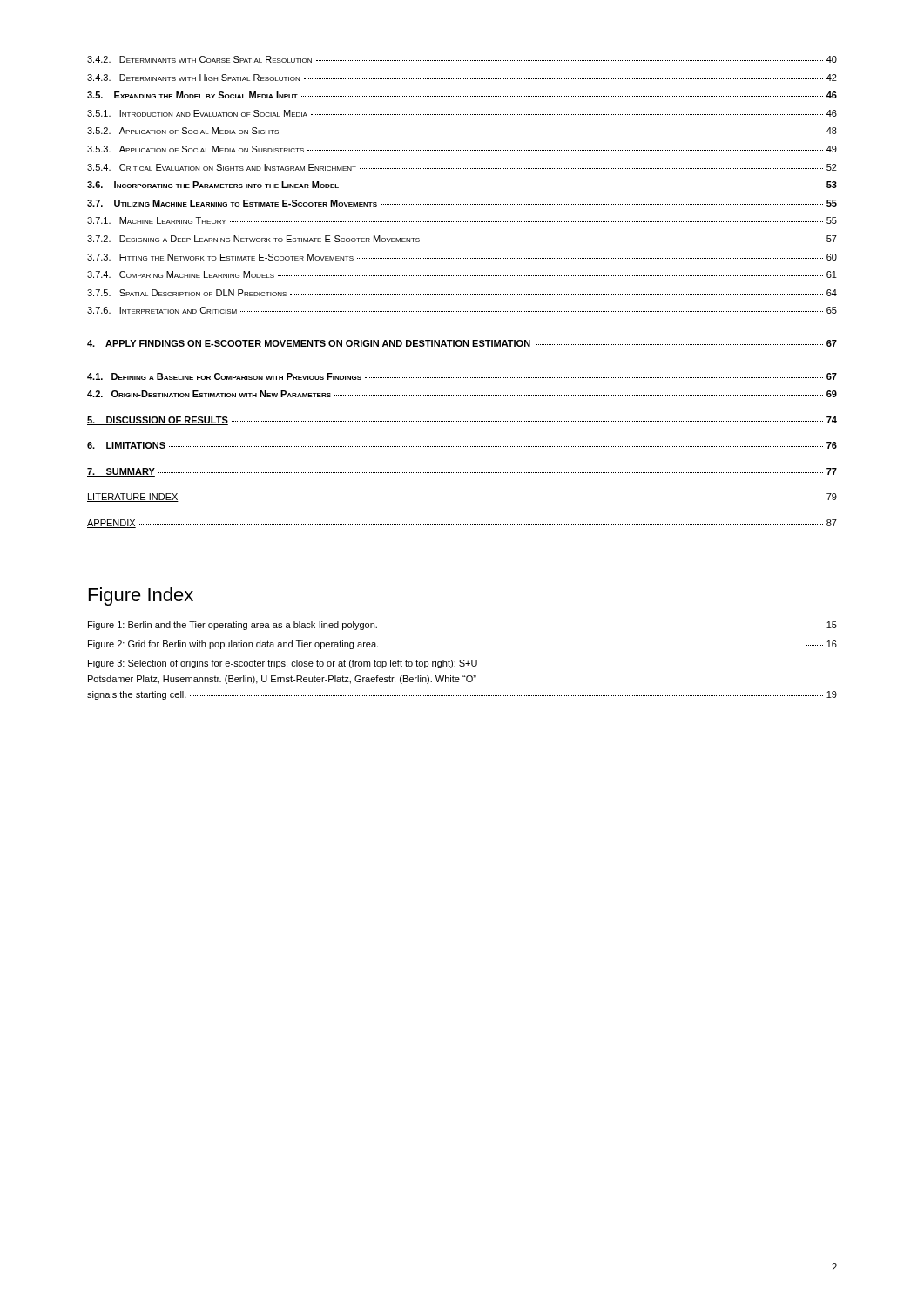Click on the list item containing "7. SUMMARY 77"

click(462, 472)
